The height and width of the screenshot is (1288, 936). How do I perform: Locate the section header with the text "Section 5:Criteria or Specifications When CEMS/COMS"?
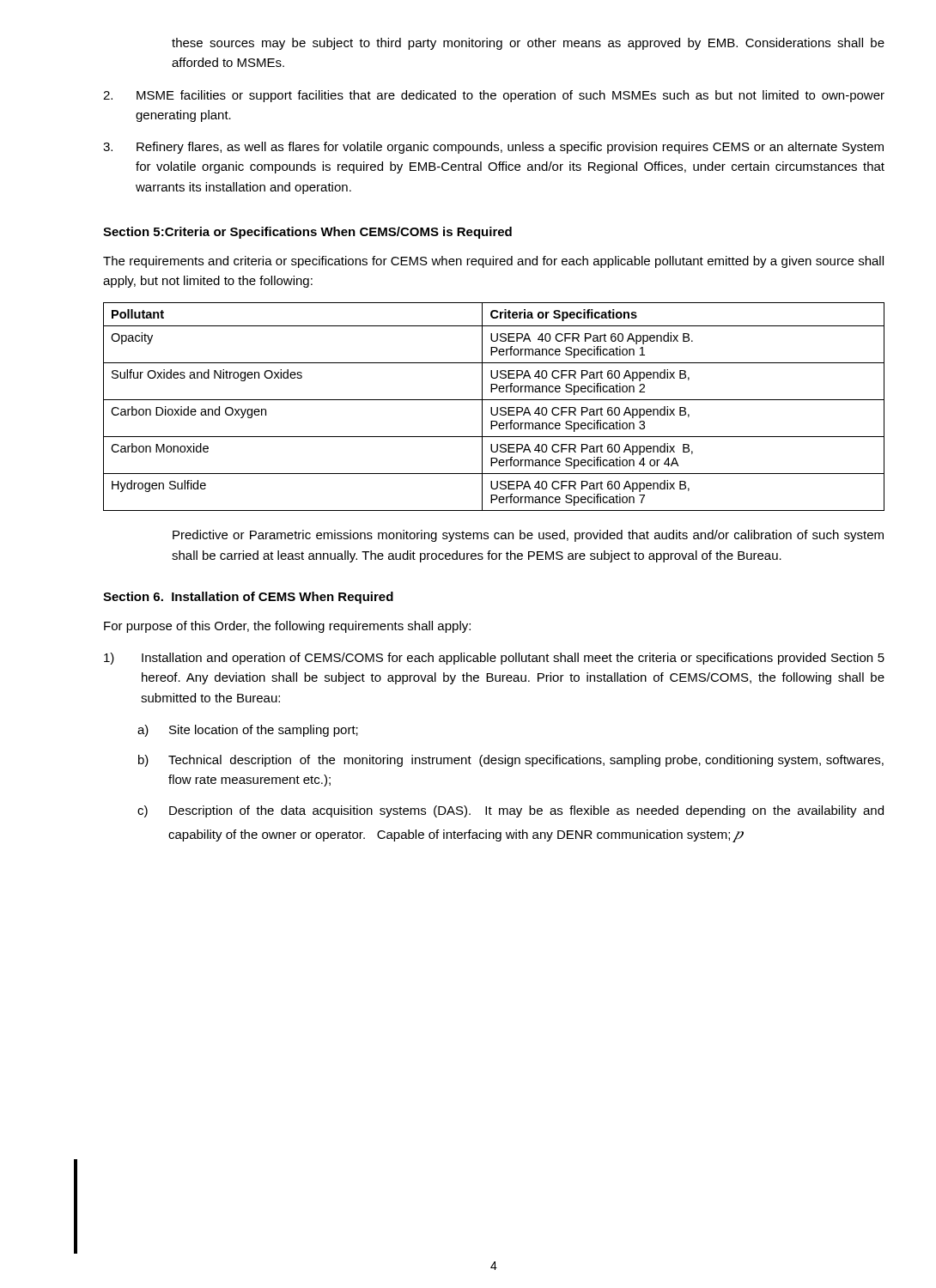coord(308,231)
